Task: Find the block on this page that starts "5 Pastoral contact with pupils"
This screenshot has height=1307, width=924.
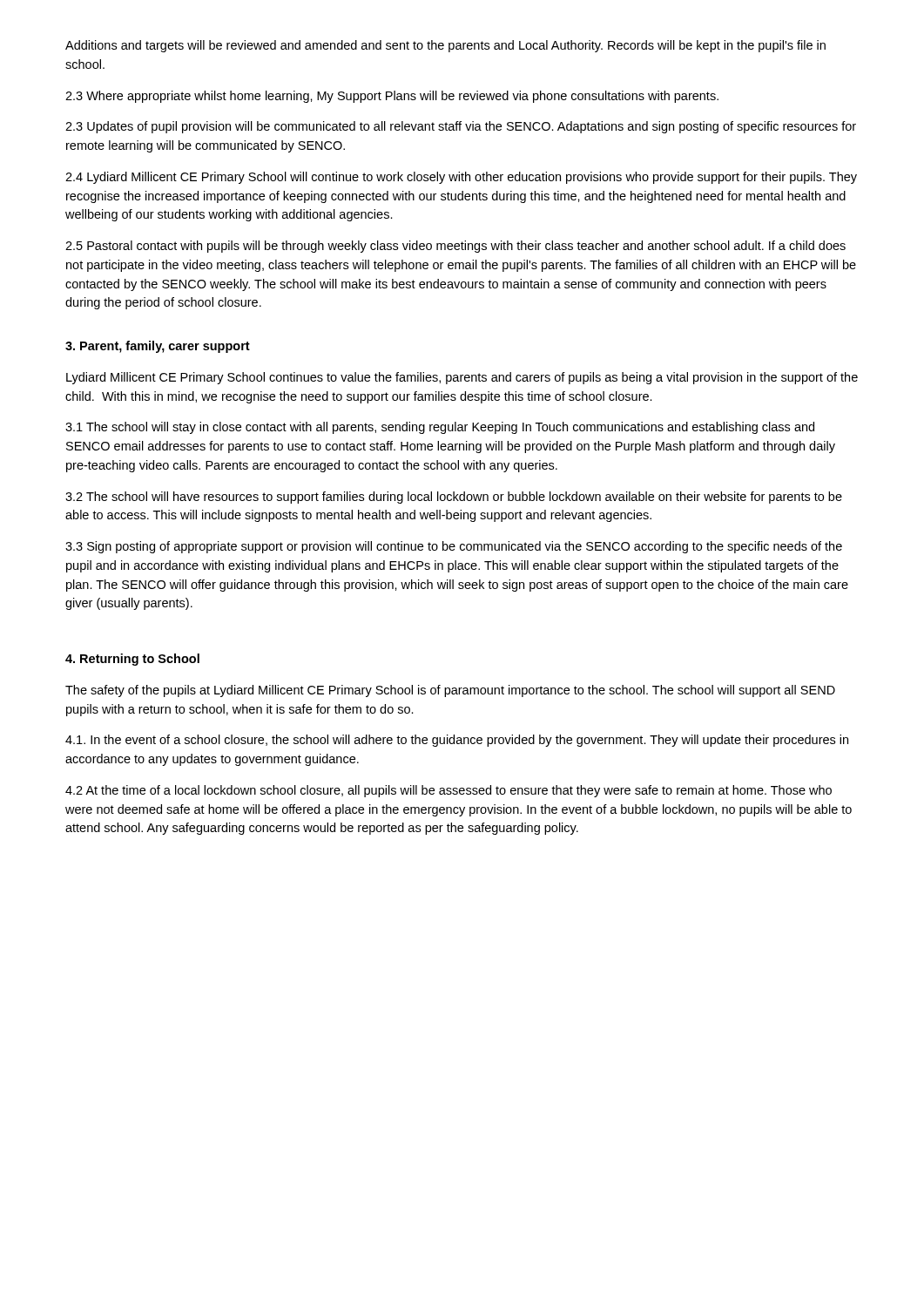Action: coord(461,274)
